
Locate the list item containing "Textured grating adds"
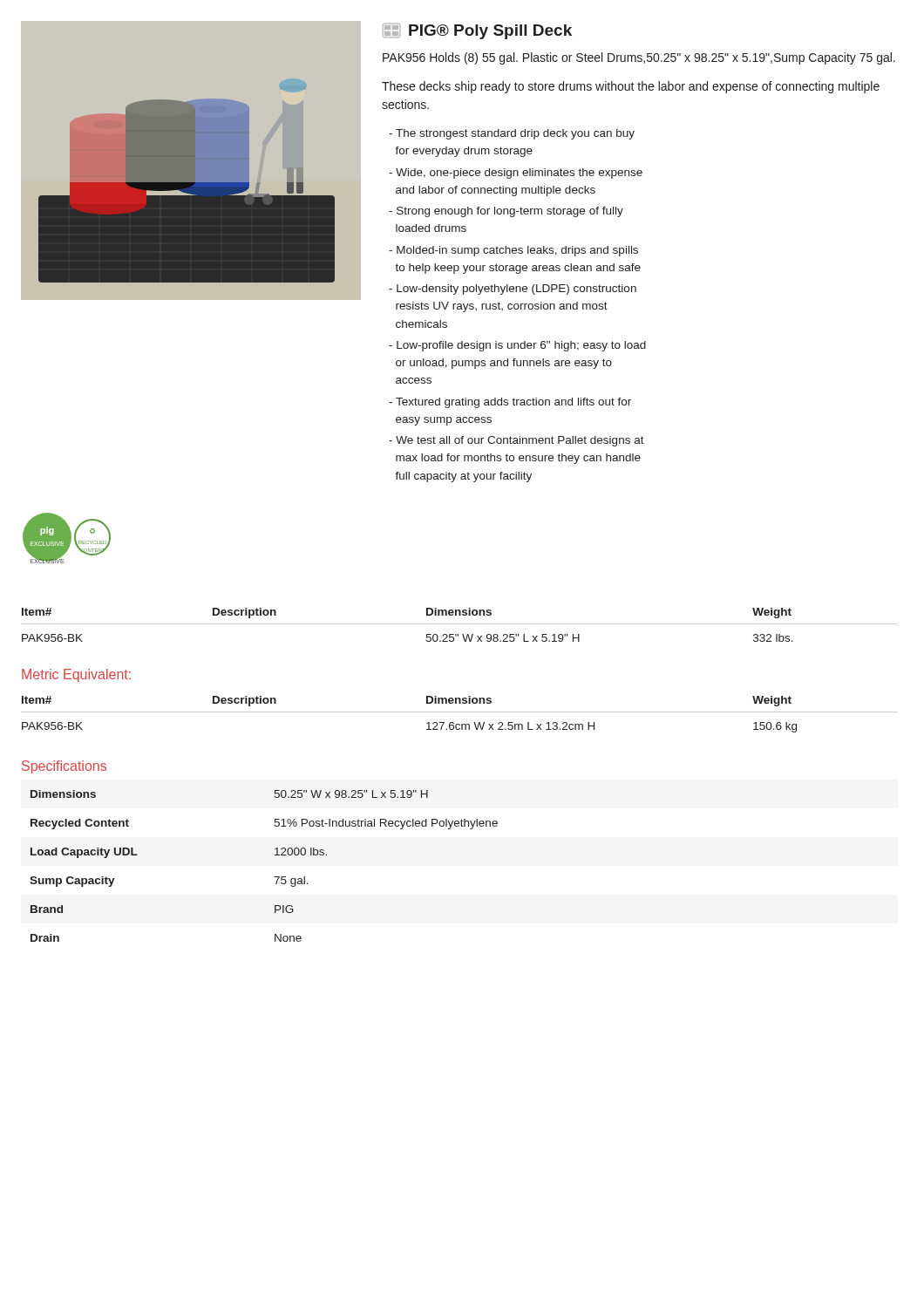click(510, 410)
